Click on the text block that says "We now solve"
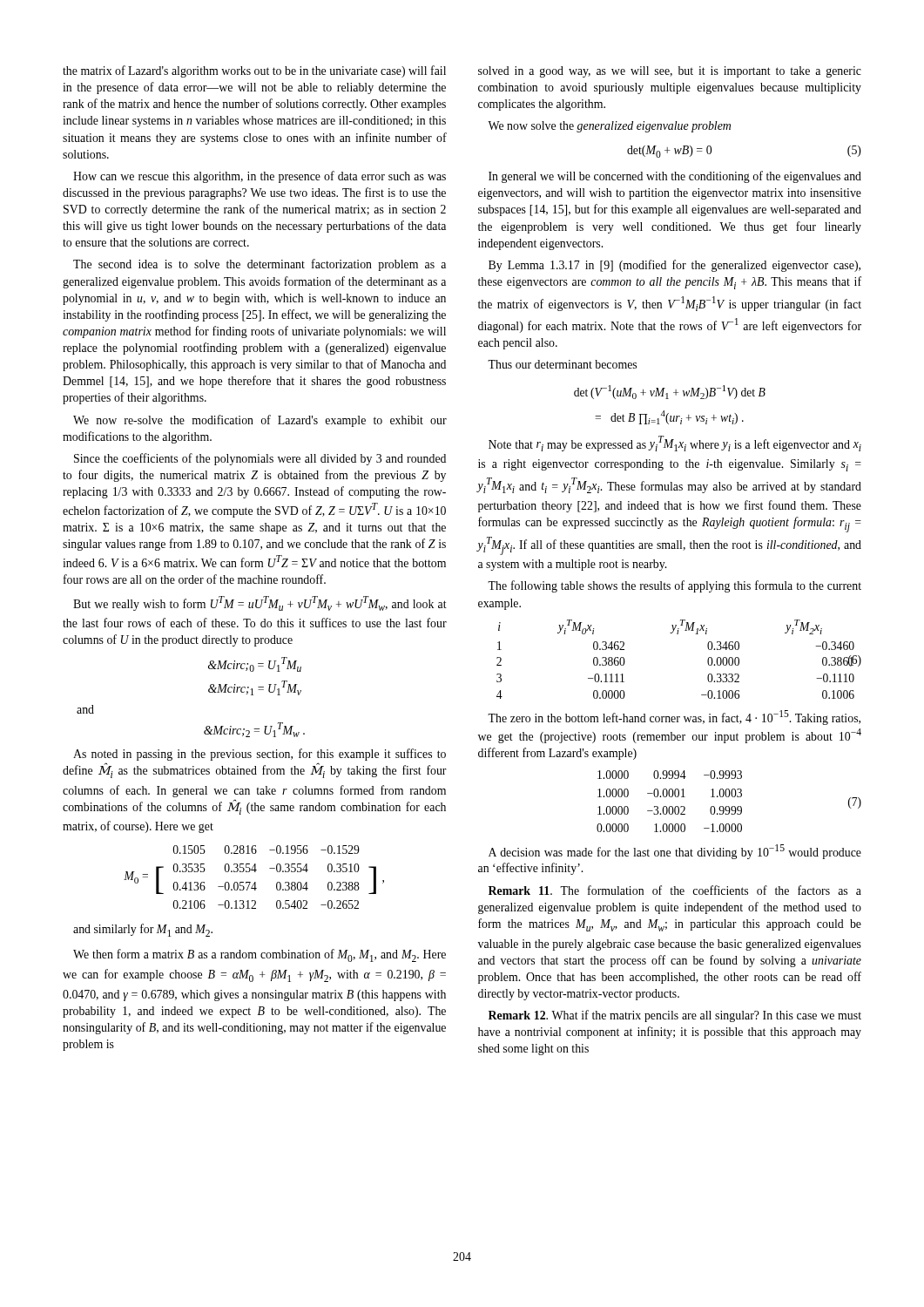The height and width of the screenshot is (1307, 924). pos(669,126)
